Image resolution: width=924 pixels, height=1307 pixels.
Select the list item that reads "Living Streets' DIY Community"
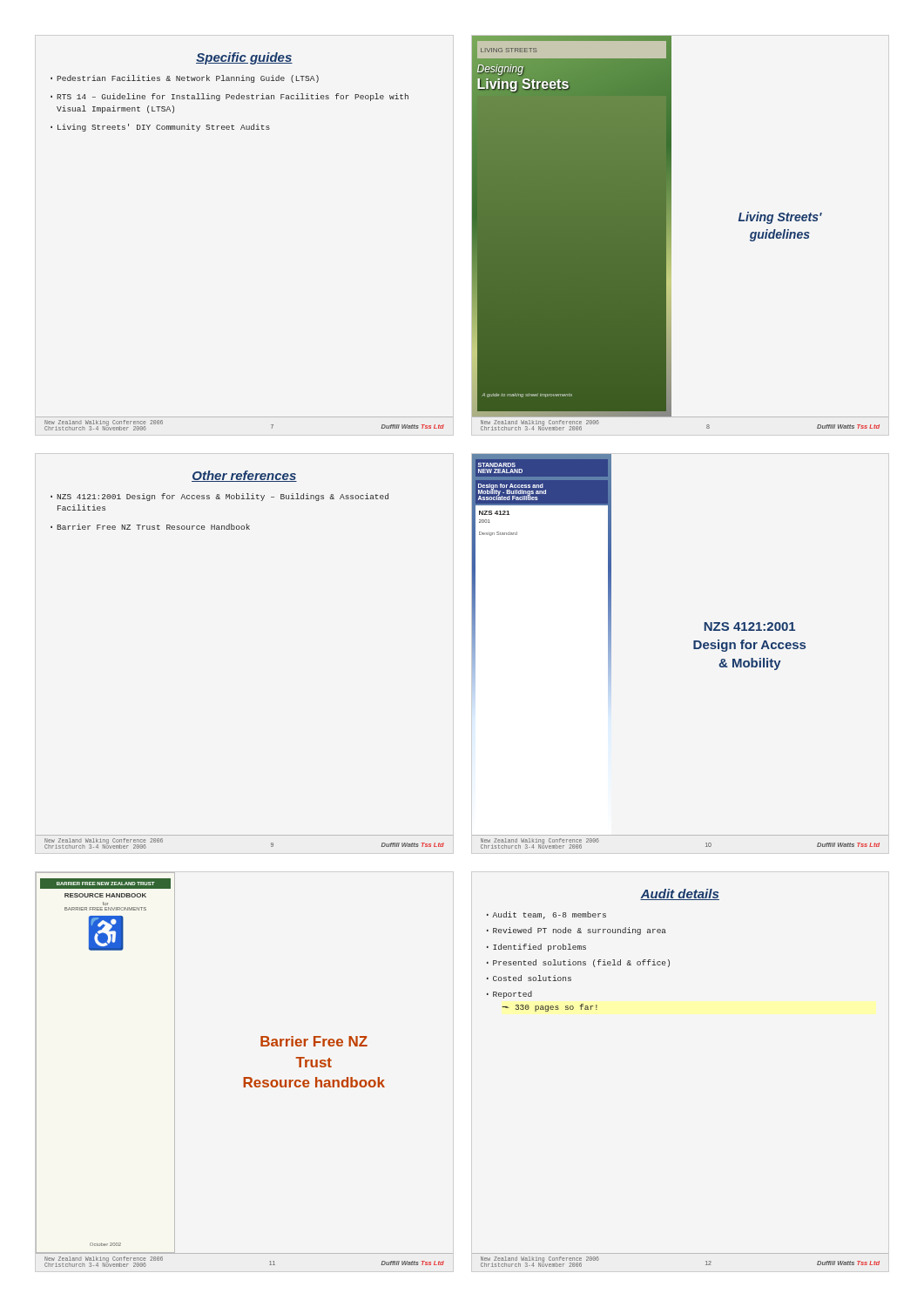coord(163,128)
